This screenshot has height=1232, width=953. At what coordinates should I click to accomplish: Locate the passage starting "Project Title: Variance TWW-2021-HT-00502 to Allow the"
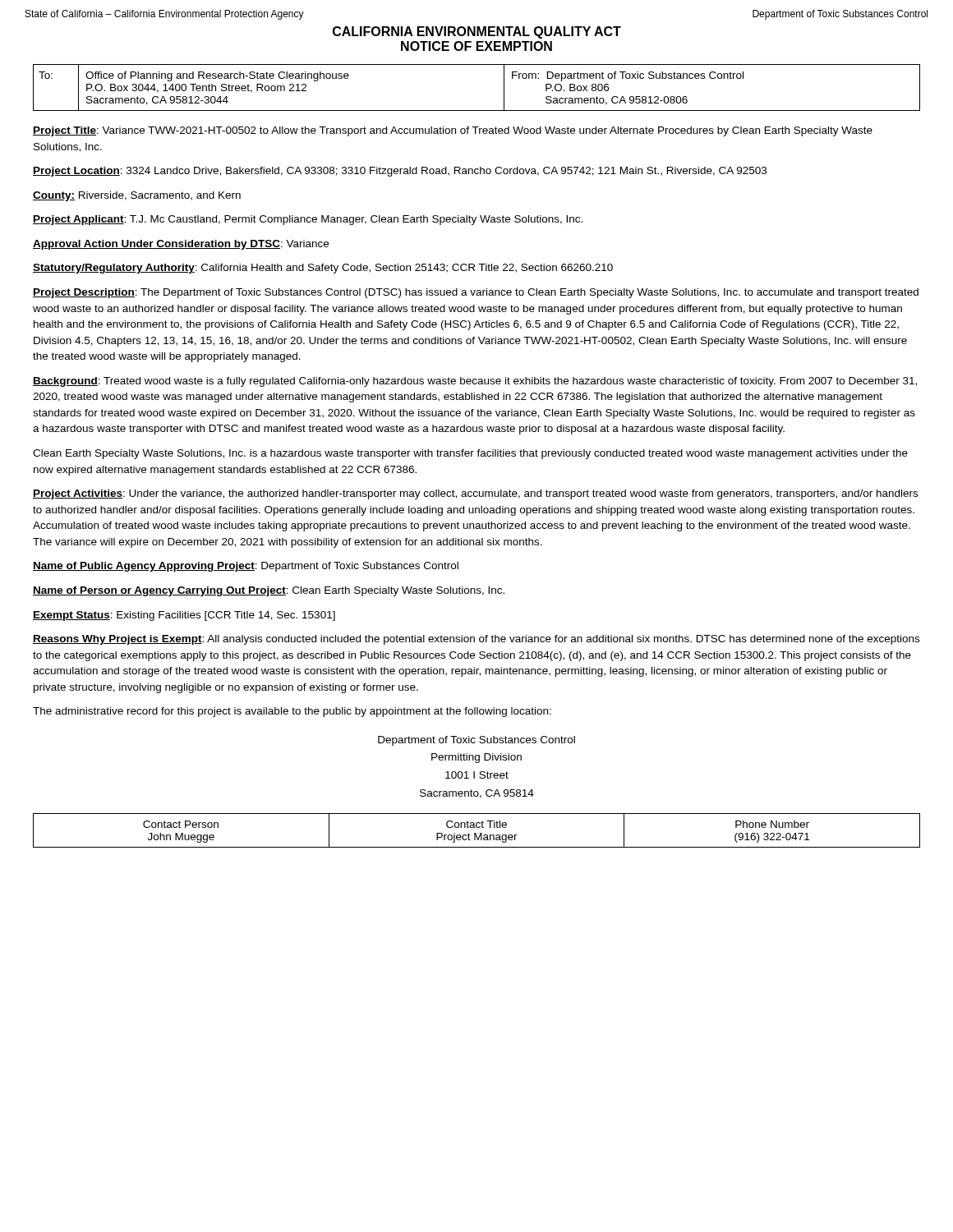(x=453, y=138)
